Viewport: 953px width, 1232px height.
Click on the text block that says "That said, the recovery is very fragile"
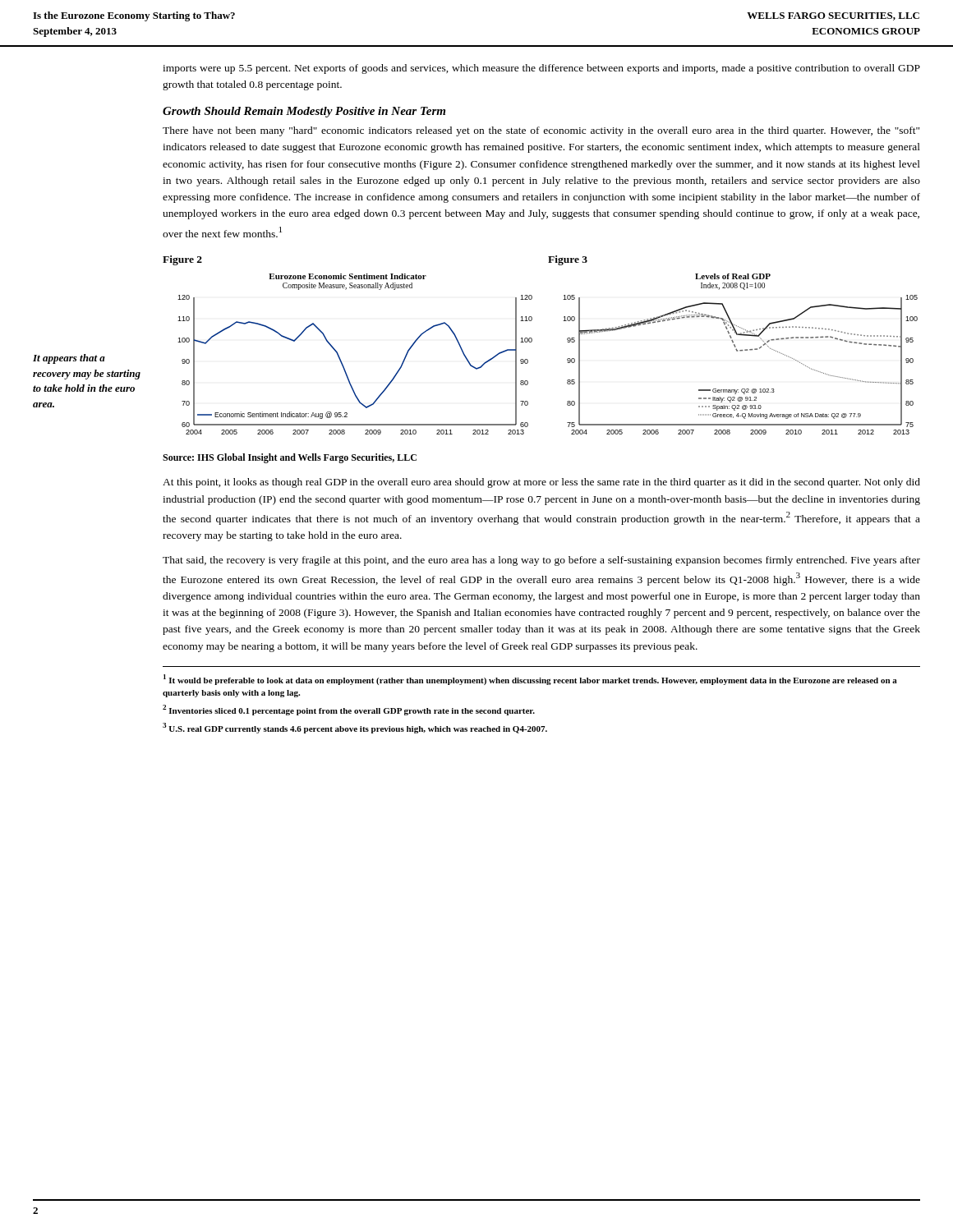(541, 603)
